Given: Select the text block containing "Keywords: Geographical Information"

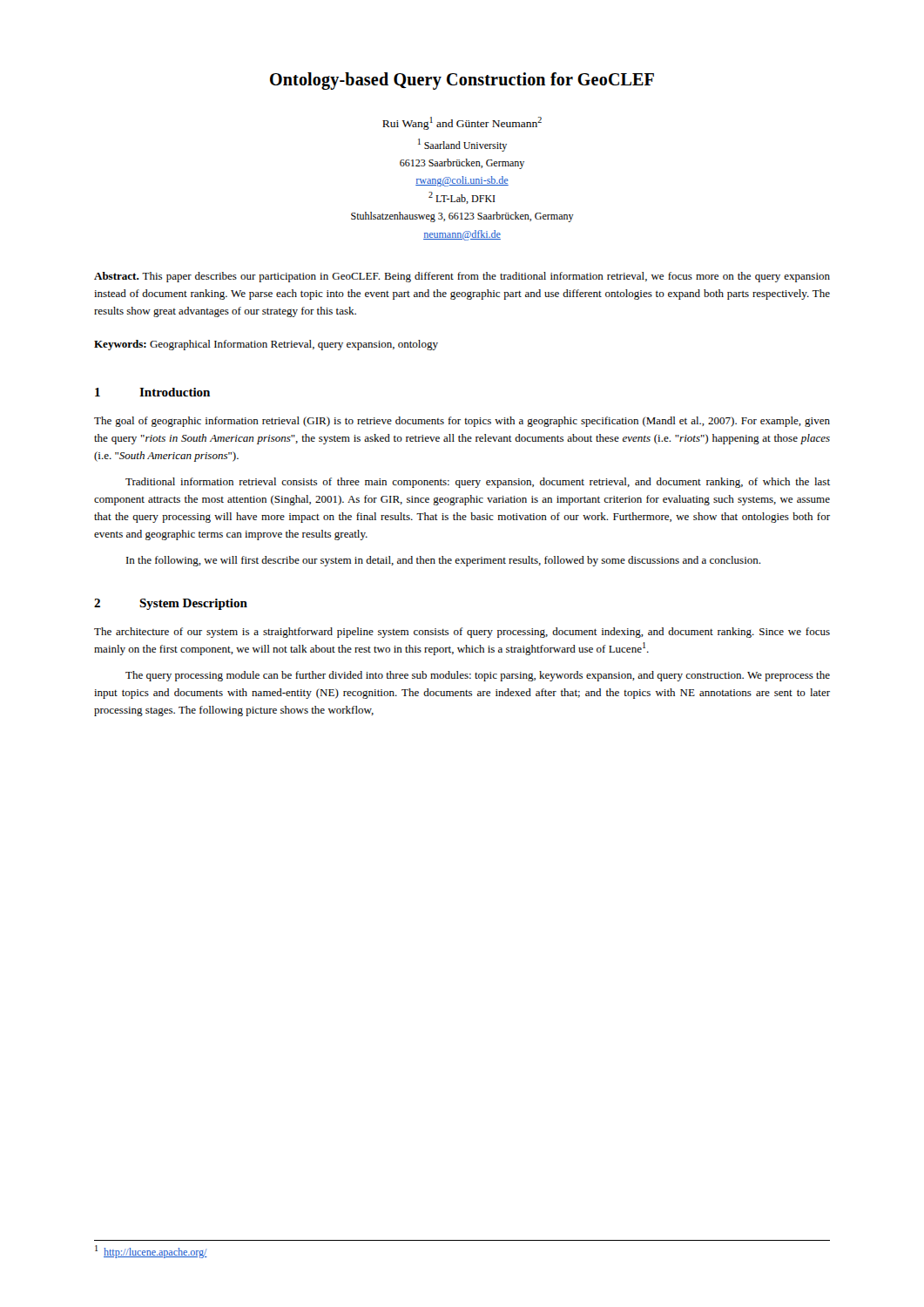Looking at the screenshot, I should tap(266, 344).
